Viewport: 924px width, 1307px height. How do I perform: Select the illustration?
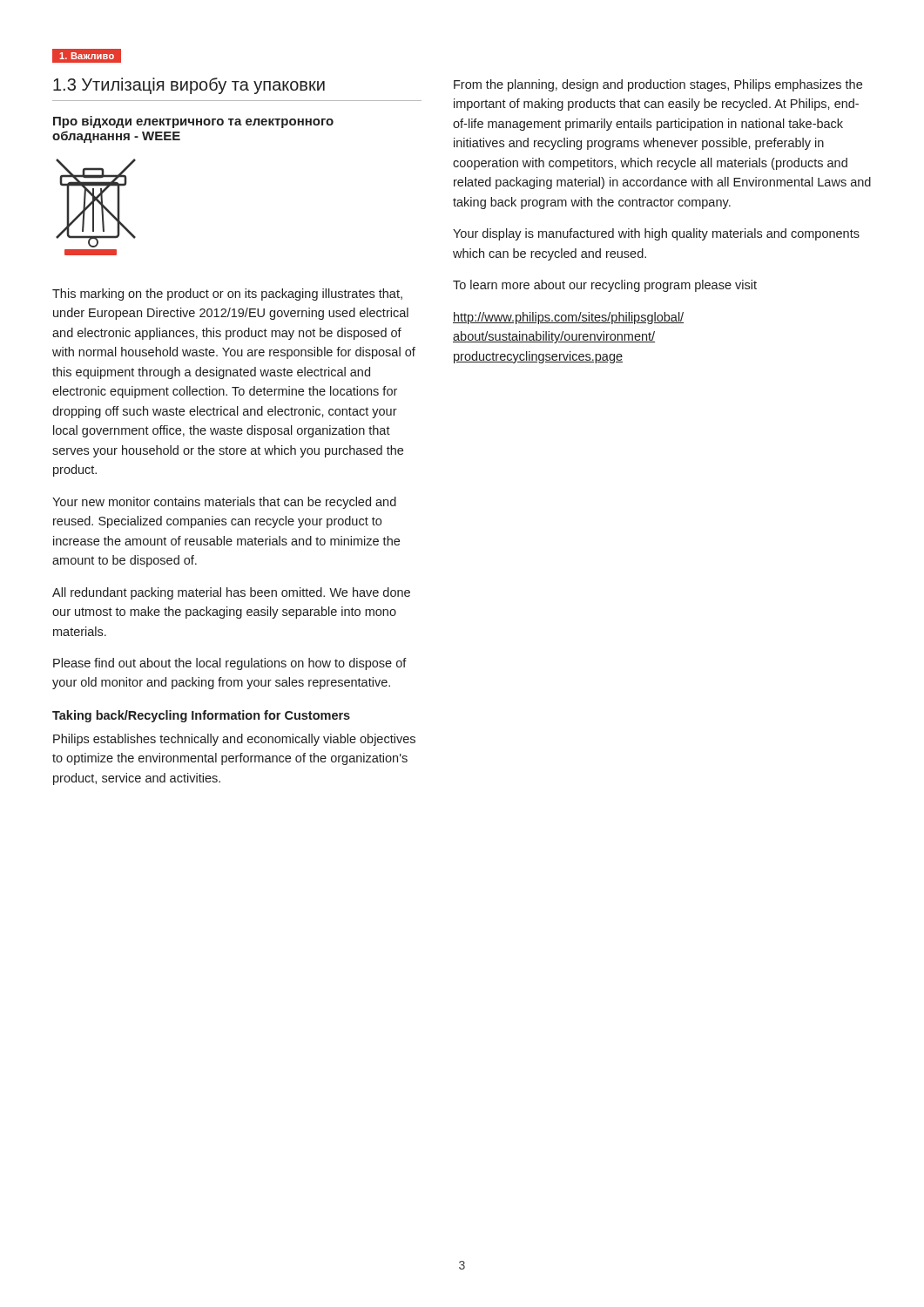(237, 213)
